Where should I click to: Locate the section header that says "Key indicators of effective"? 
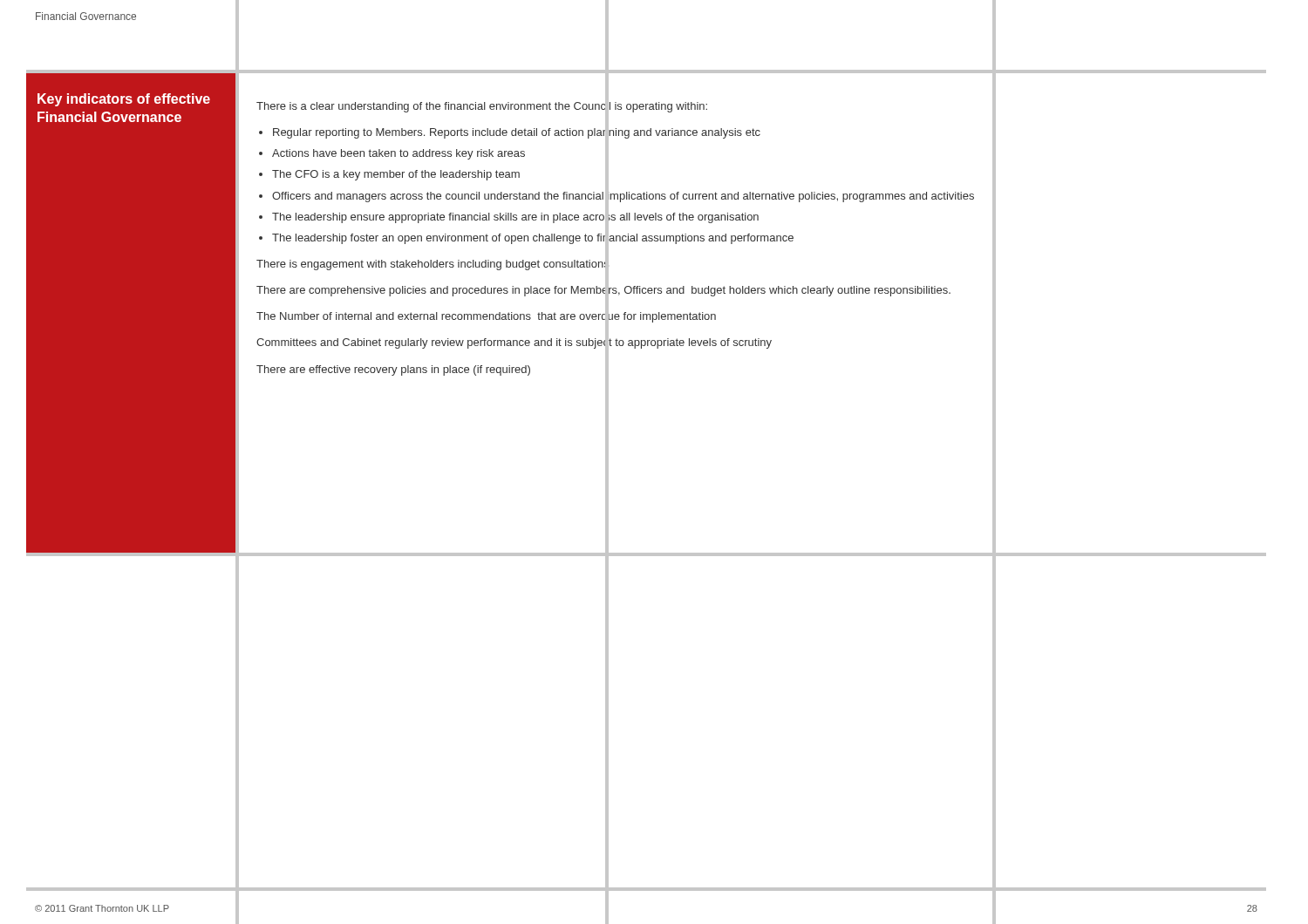pos(131,109)
